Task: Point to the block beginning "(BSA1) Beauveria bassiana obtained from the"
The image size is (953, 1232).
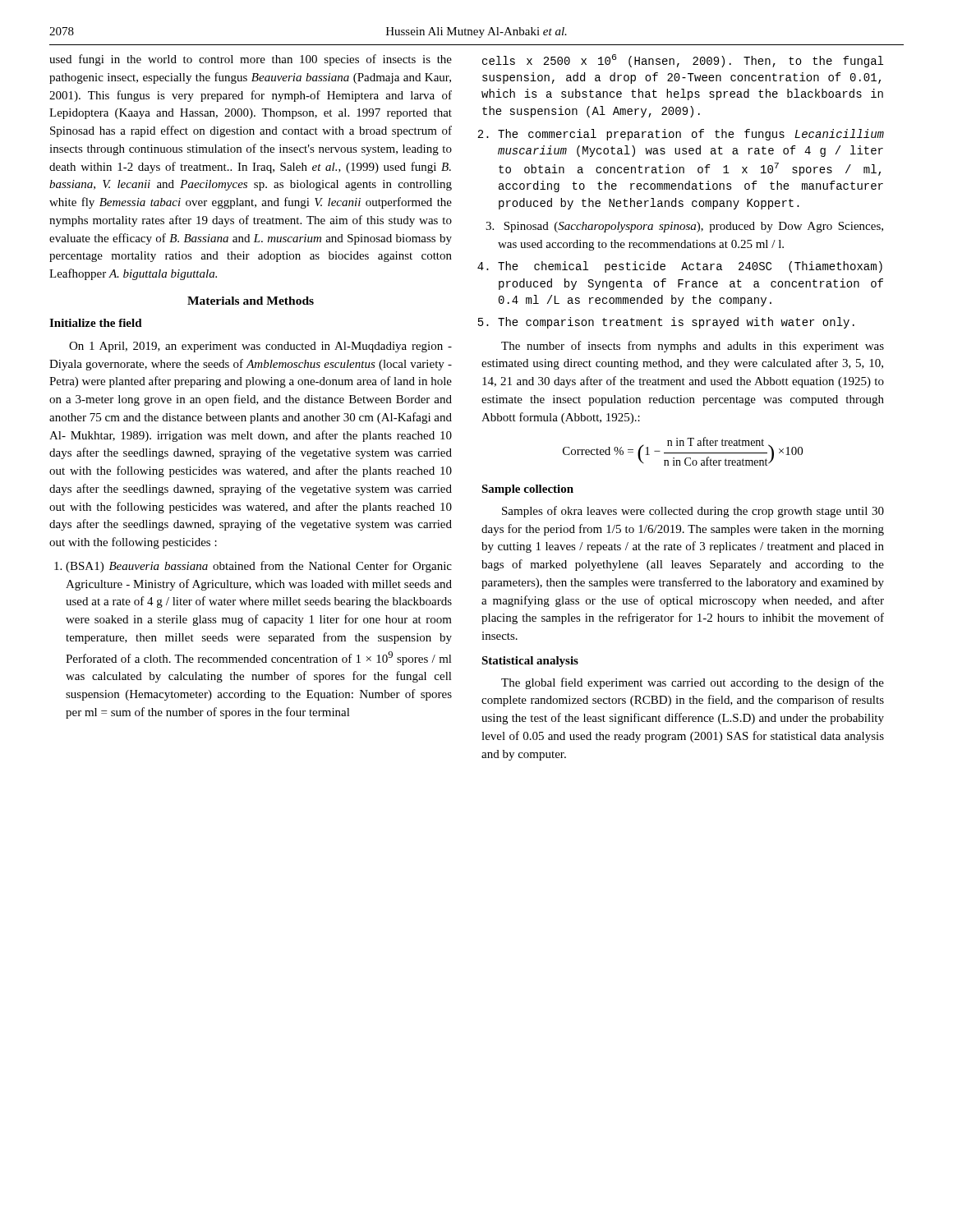Action: tap(259, 640)
